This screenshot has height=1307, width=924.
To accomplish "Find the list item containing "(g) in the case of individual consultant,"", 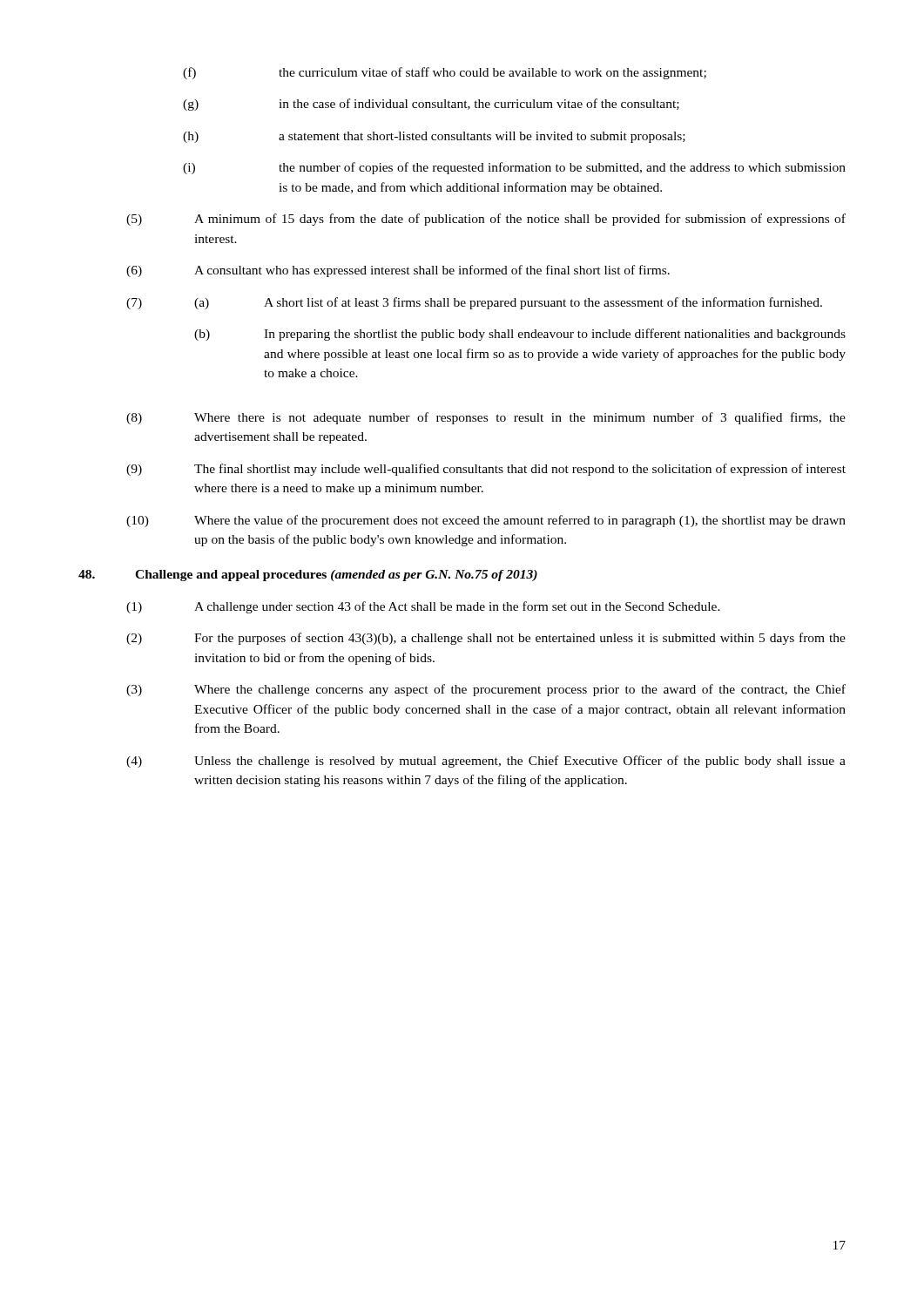I will point(462,104).
